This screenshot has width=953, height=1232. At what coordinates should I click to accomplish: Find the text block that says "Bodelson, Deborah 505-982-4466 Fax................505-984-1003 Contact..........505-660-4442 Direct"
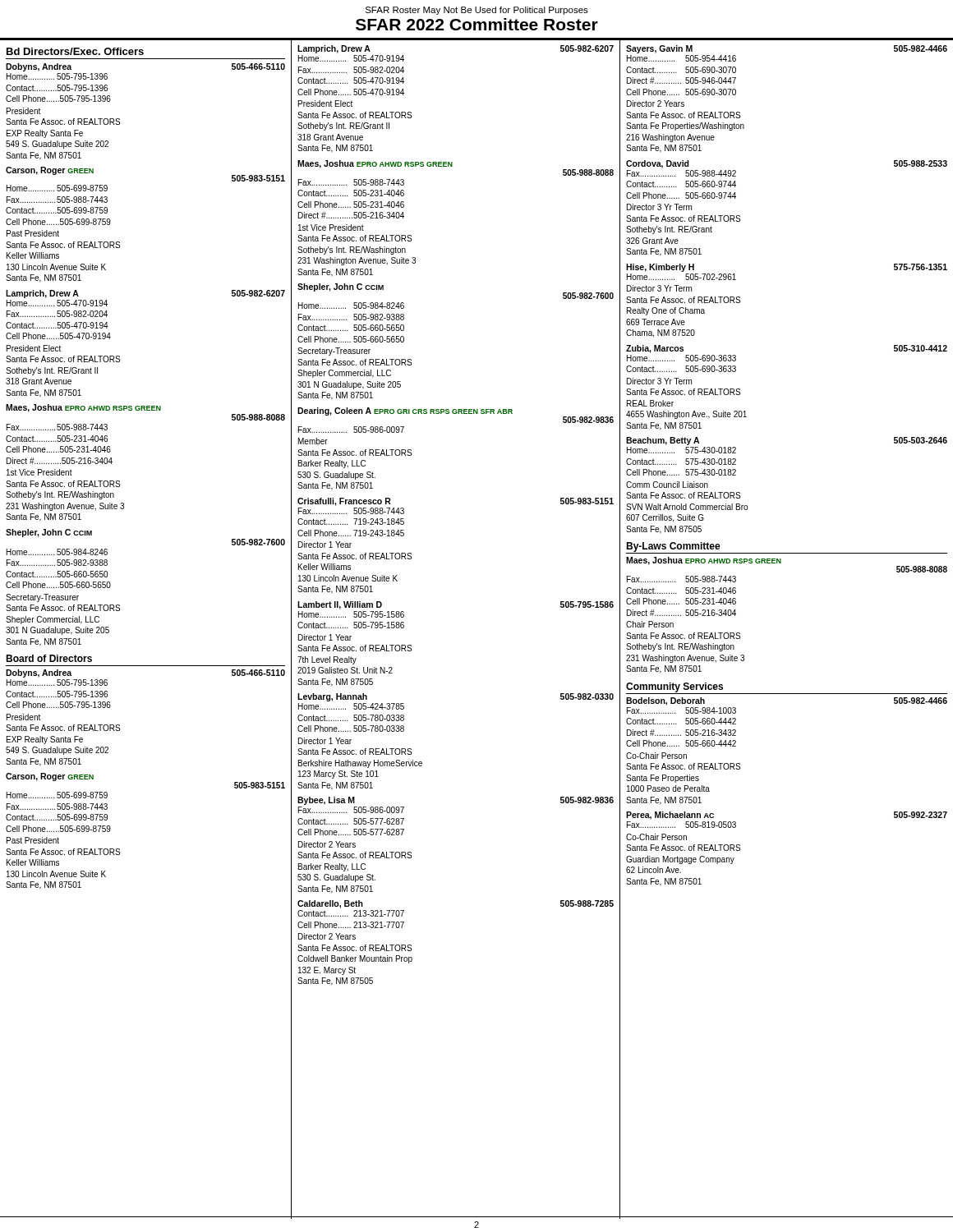click(664, 701)
